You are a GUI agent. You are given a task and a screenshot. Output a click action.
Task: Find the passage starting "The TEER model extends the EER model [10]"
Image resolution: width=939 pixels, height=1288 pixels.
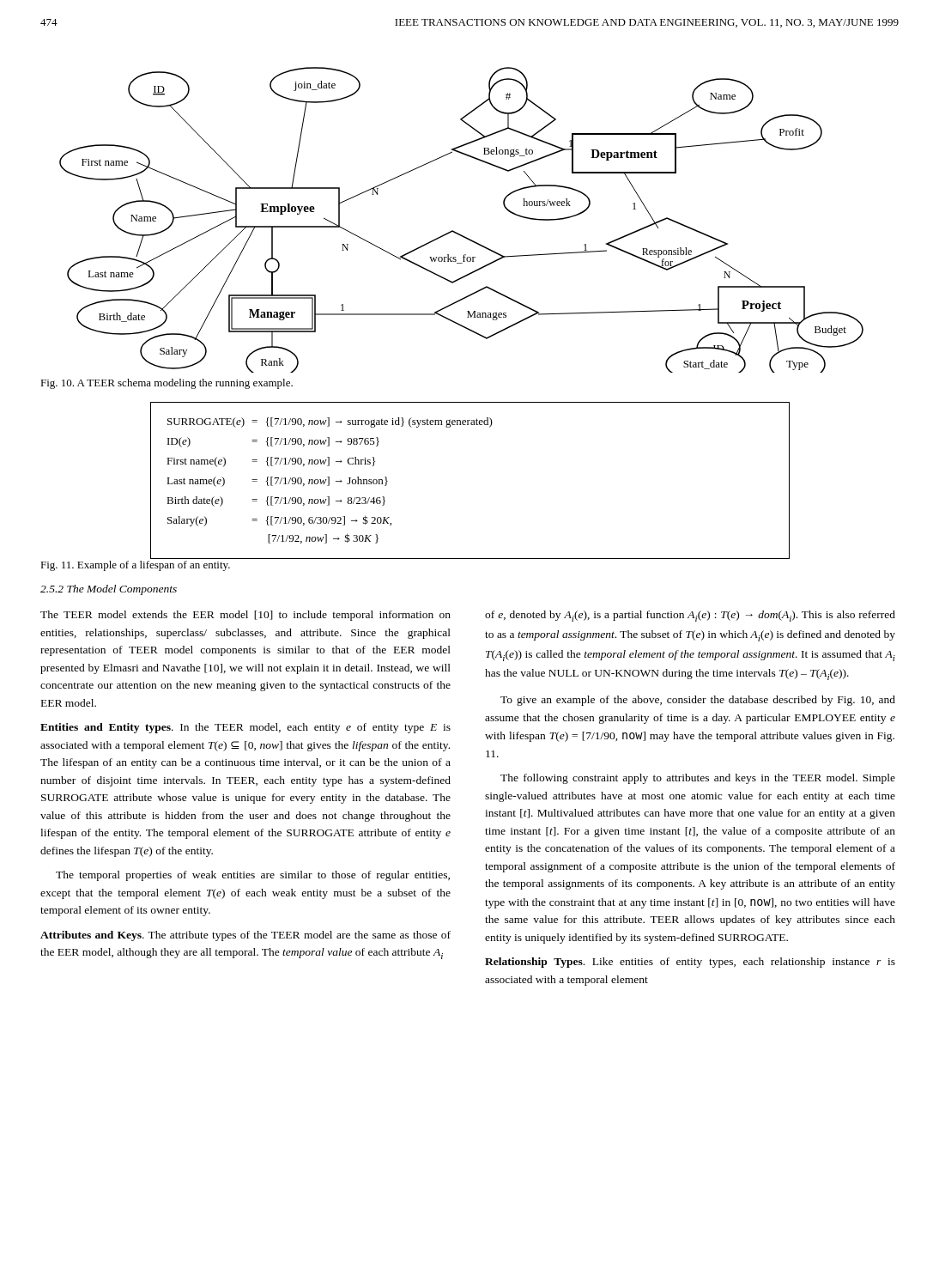coord(246,785)
